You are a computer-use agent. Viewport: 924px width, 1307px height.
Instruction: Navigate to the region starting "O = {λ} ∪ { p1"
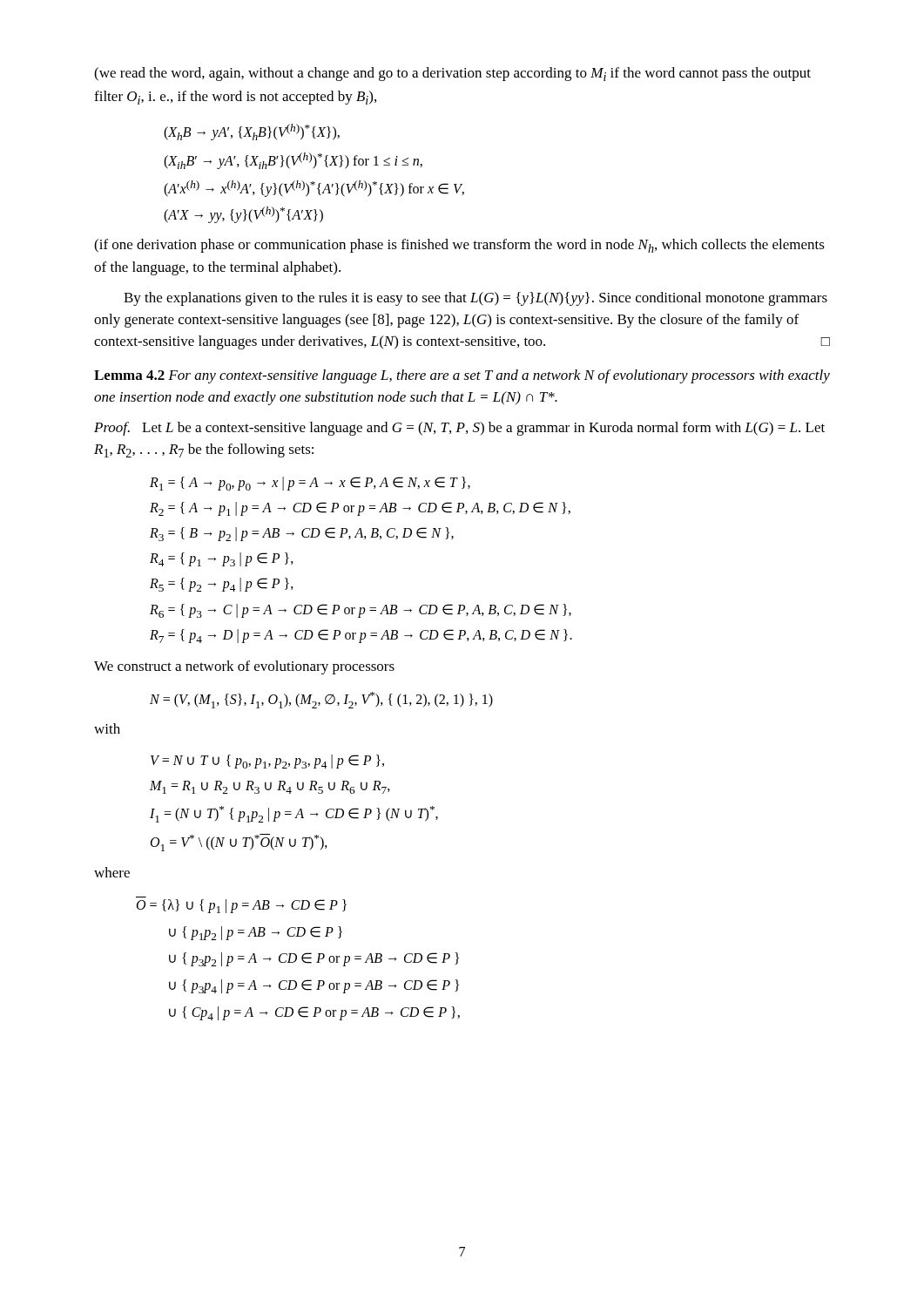pos(298,960)
